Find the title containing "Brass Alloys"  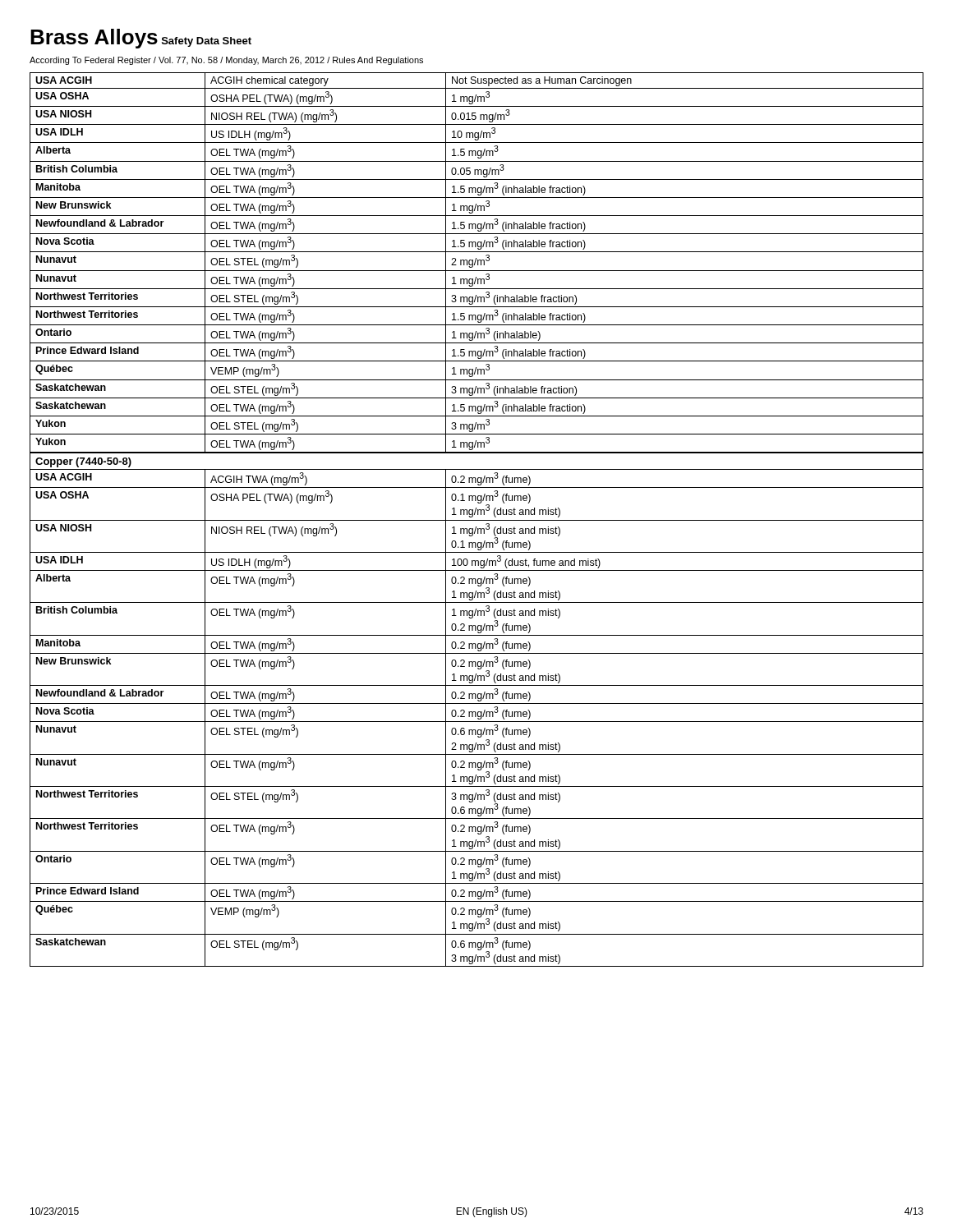point(94,37)
